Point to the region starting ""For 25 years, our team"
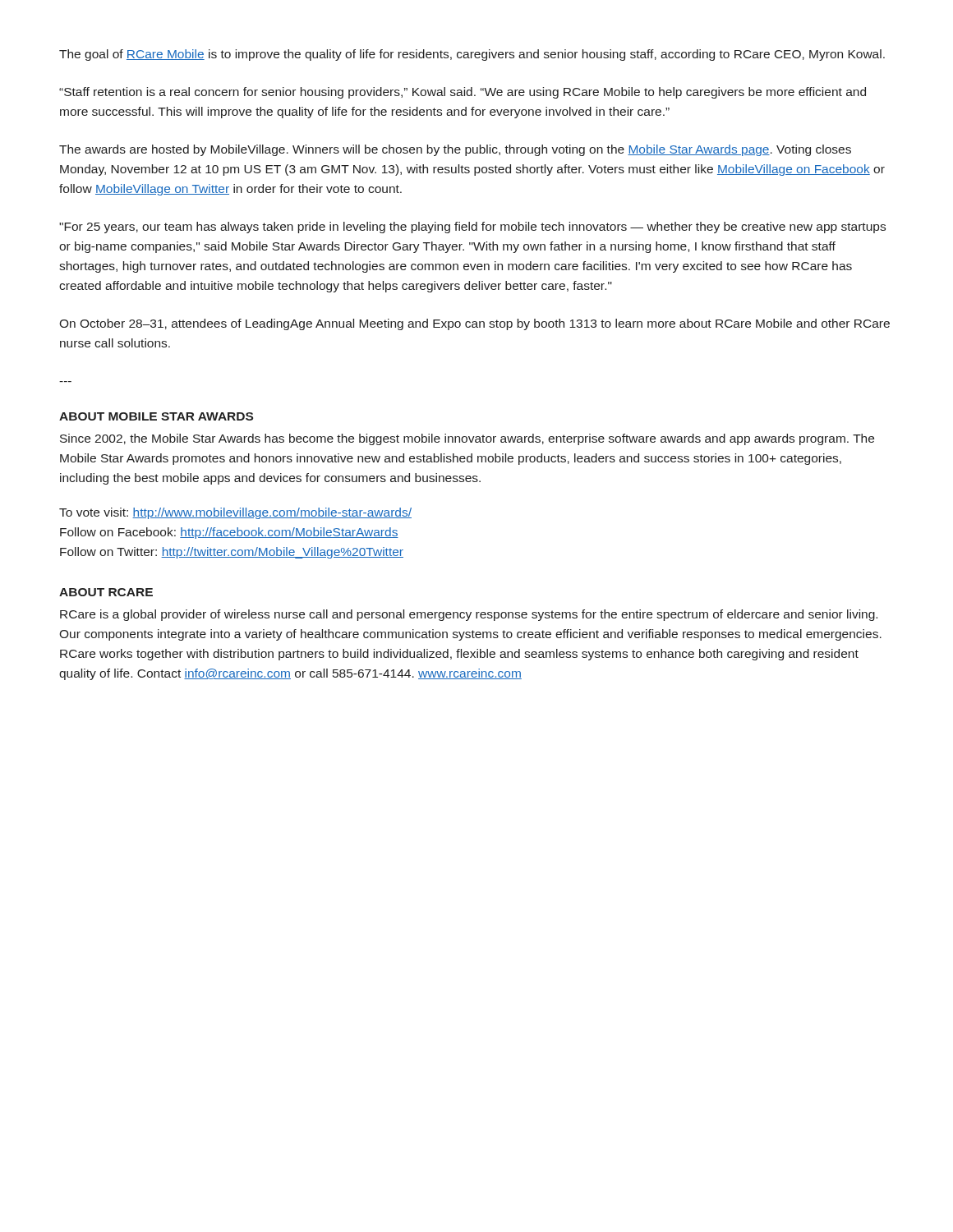 473,256
